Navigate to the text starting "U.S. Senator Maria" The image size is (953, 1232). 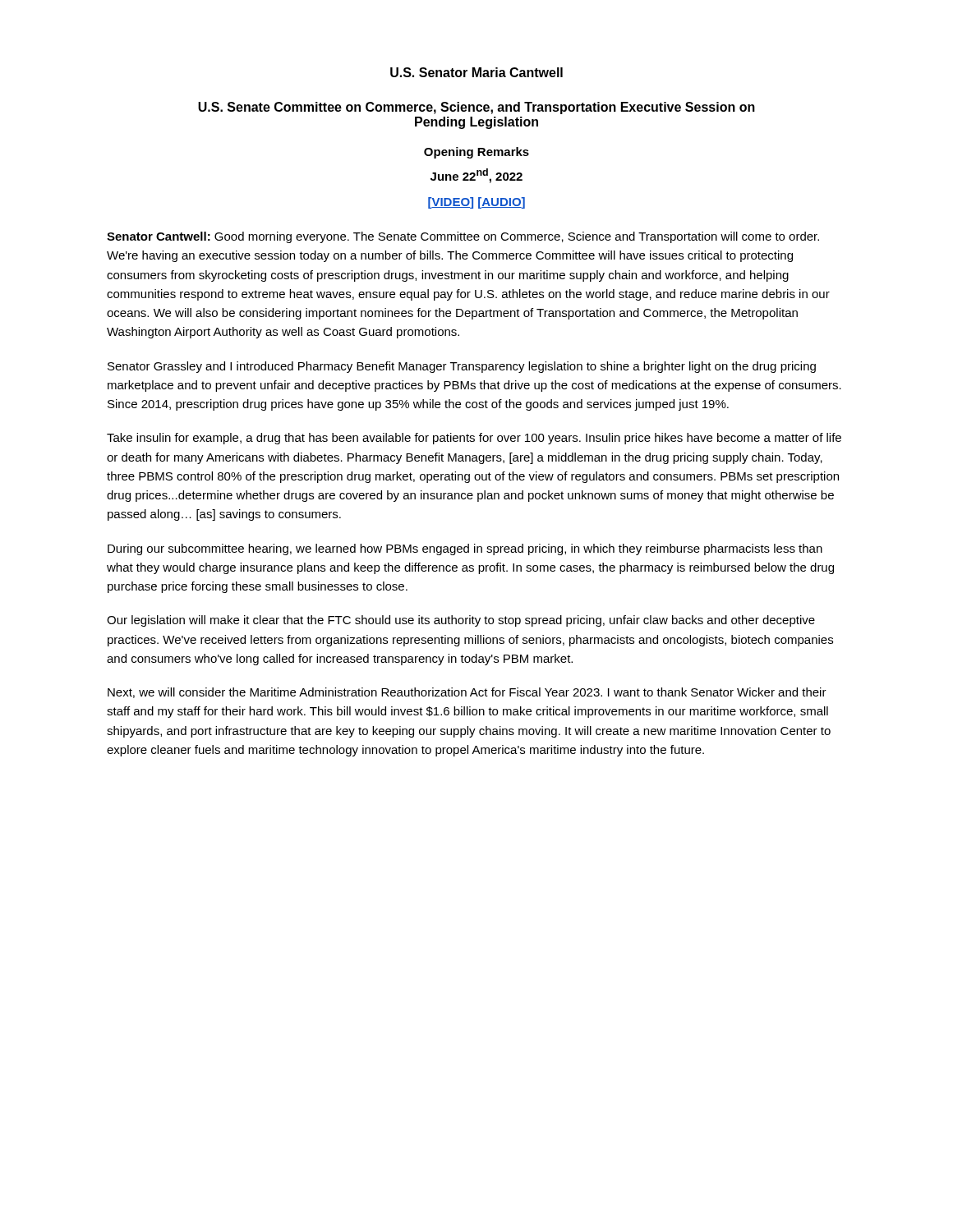point(476,73)
